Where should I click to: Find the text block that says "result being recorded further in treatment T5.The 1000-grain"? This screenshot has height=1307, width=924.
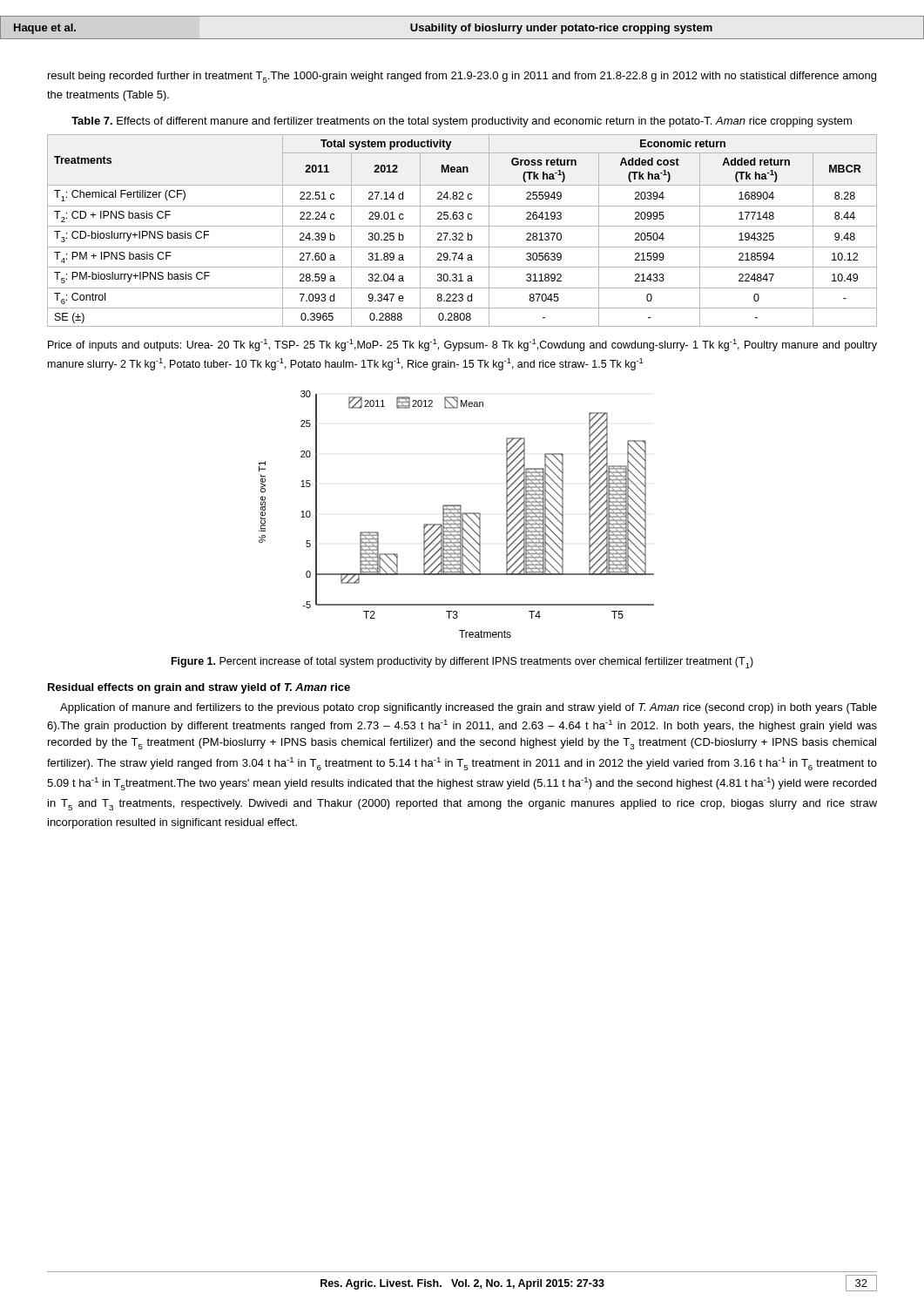462,85
